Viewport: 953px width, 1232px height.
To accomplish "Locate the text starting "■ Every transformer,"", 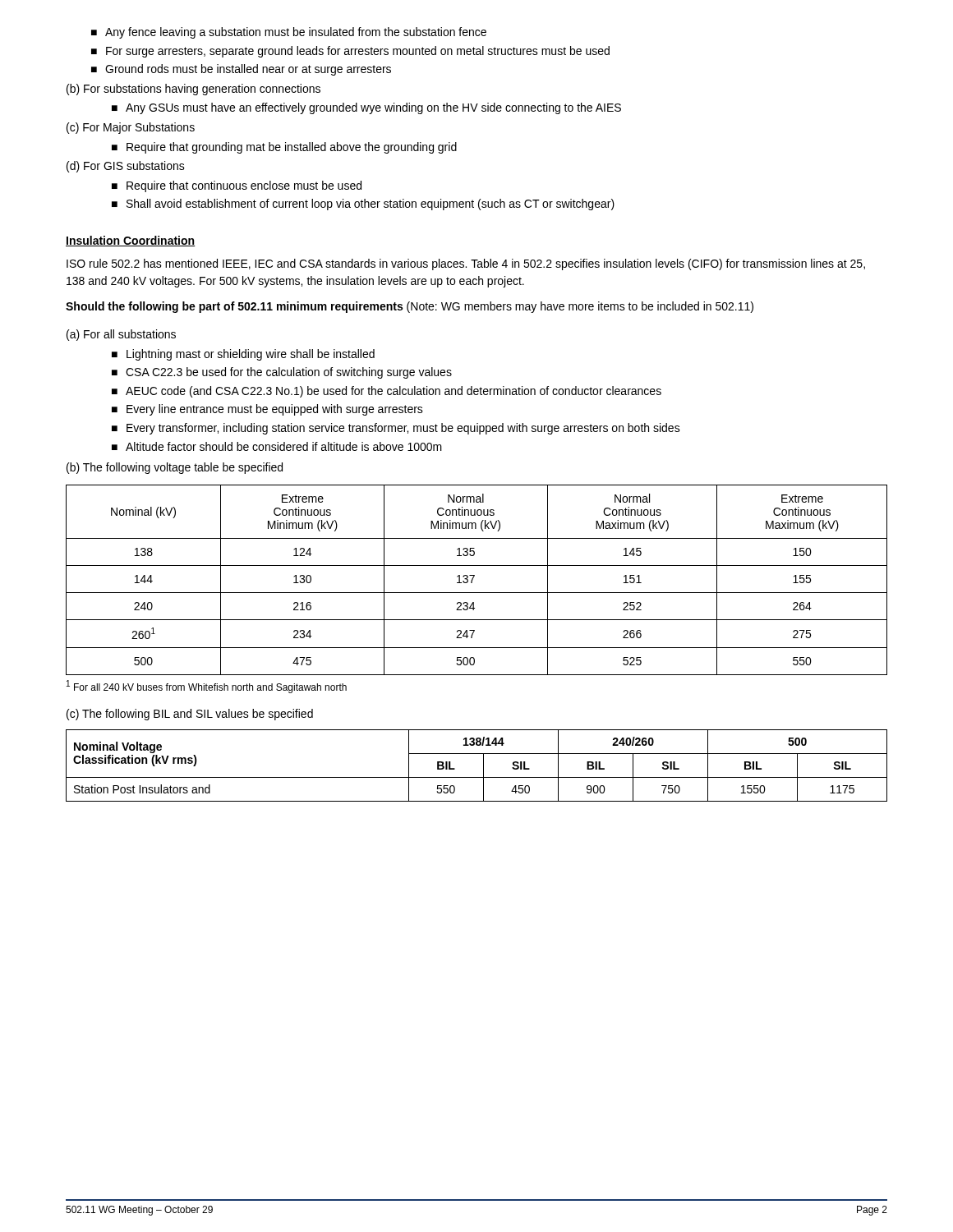I will (x=395, y=428).
